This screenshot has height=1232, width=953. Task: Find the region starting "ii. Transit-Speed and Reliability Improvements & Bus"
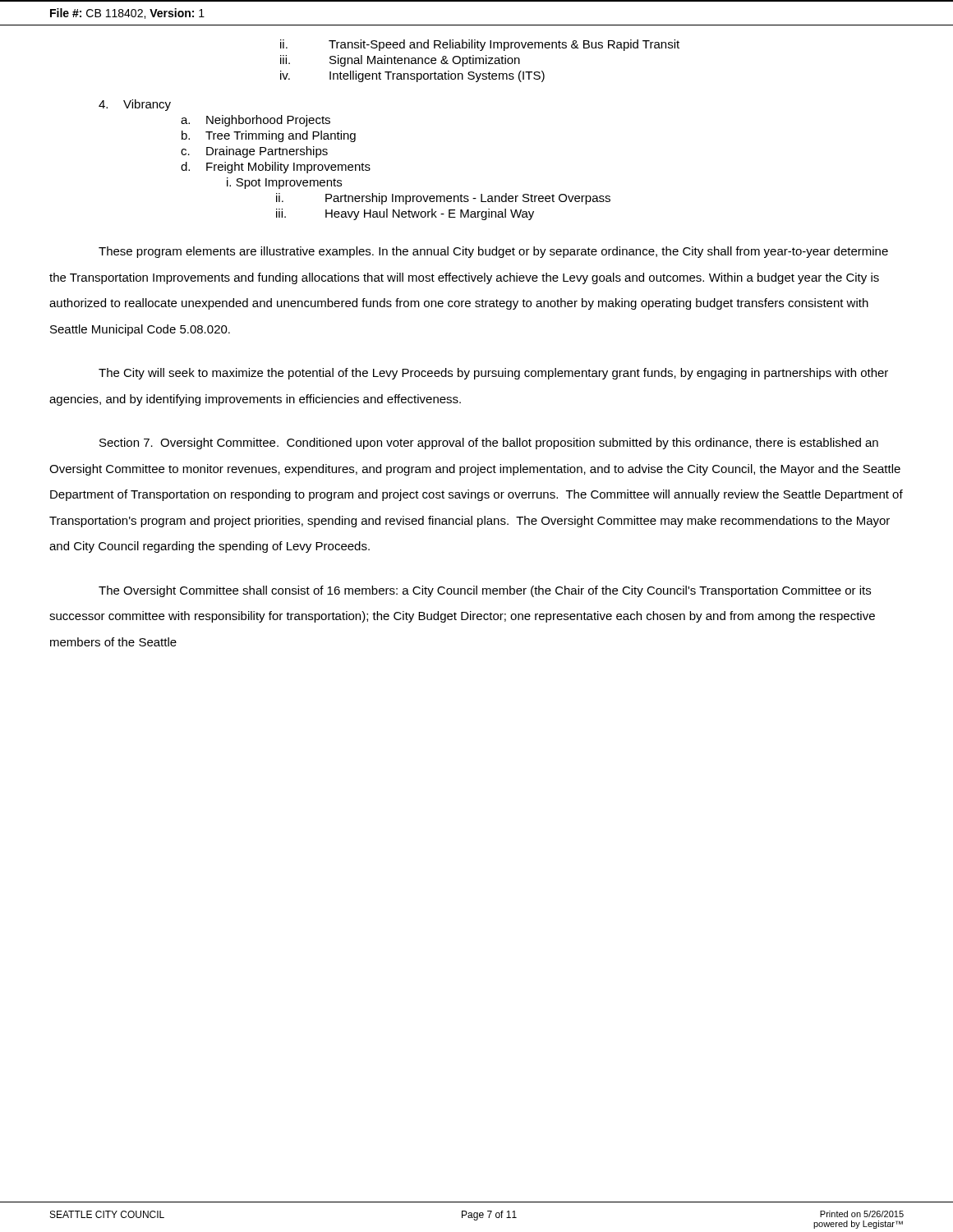(x=479, y=44)
